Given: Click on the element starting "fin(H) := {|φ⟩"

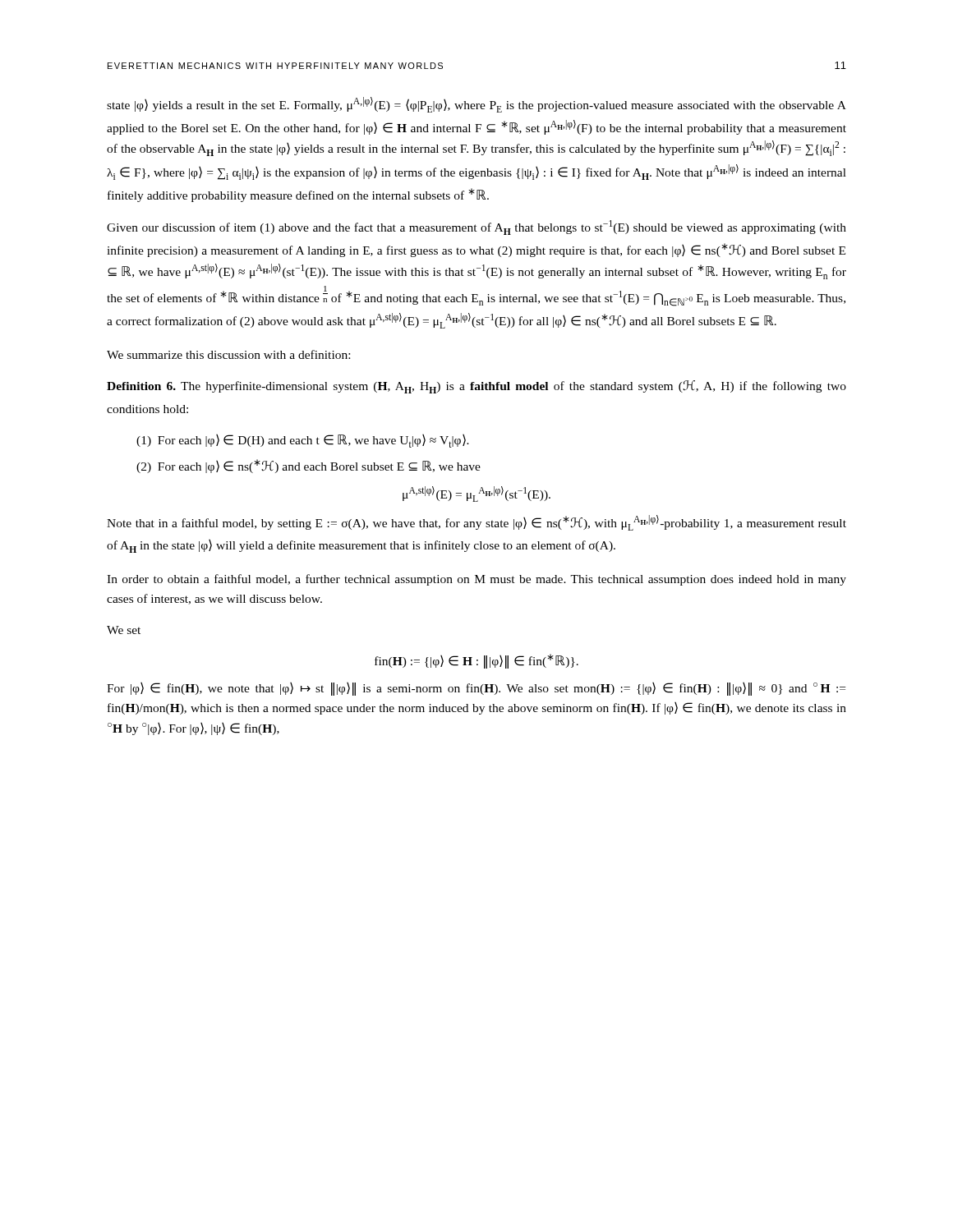Looking at the screenshot, I should (476, 660).
